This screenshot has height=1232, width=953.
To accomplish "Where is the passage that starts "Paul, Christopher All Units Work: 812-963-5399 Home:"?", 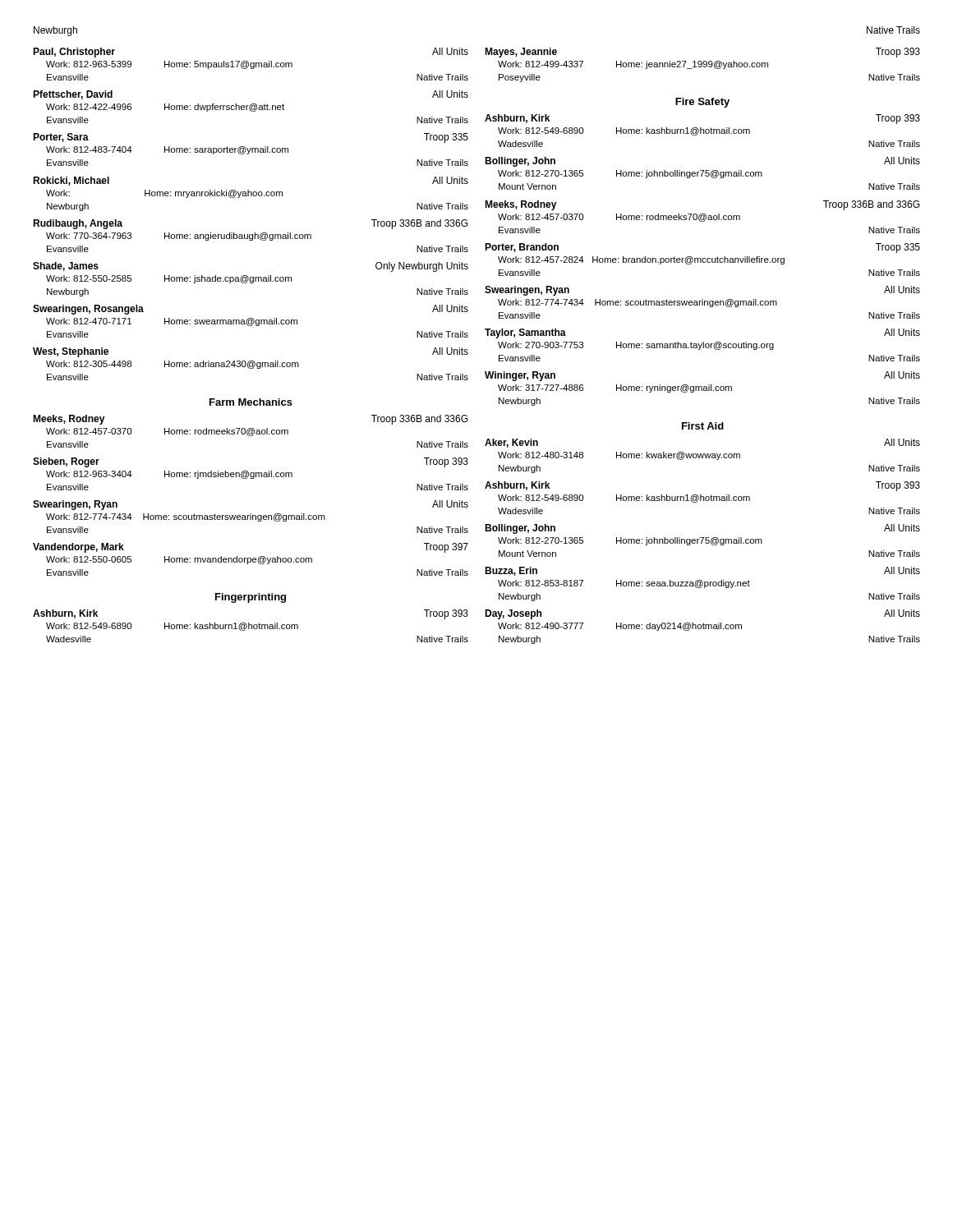I will tap(251, 65).
